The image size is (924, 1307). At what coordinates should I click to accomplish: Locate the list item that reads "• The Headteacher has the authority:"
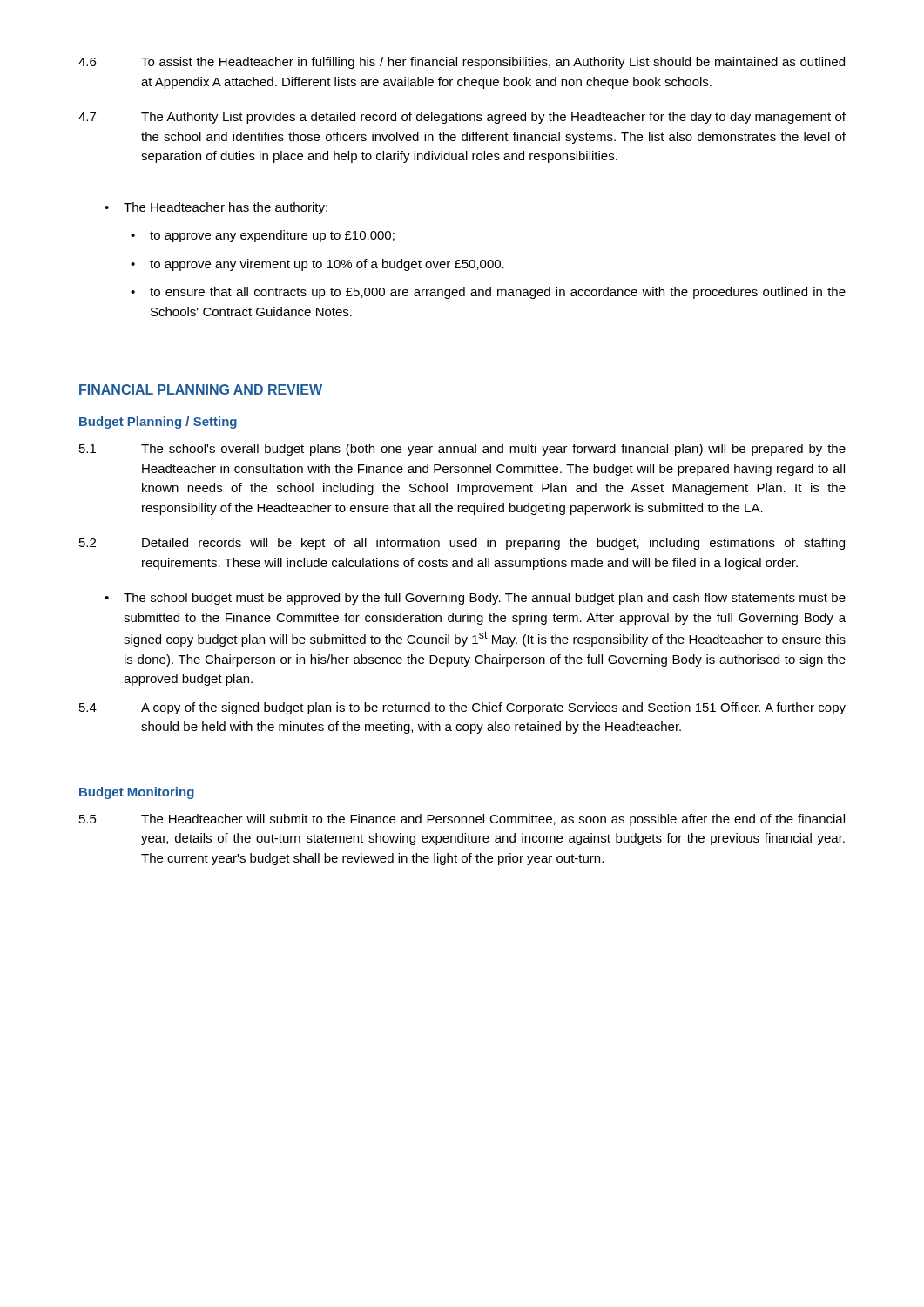pyautogui.click(x=216, y=208)
